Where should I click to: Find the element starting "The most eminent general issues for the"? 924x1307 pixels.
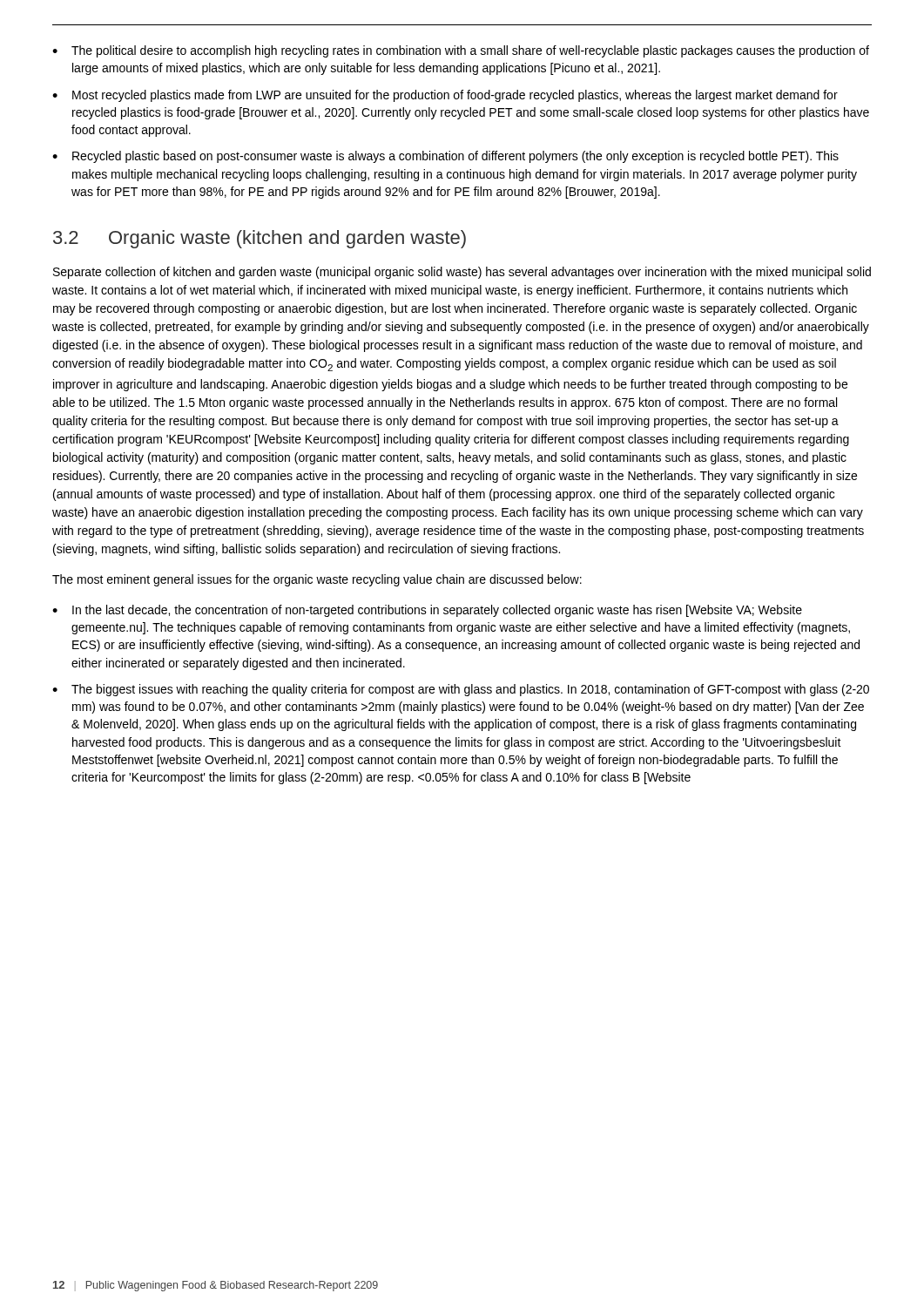tap(317, 579)
